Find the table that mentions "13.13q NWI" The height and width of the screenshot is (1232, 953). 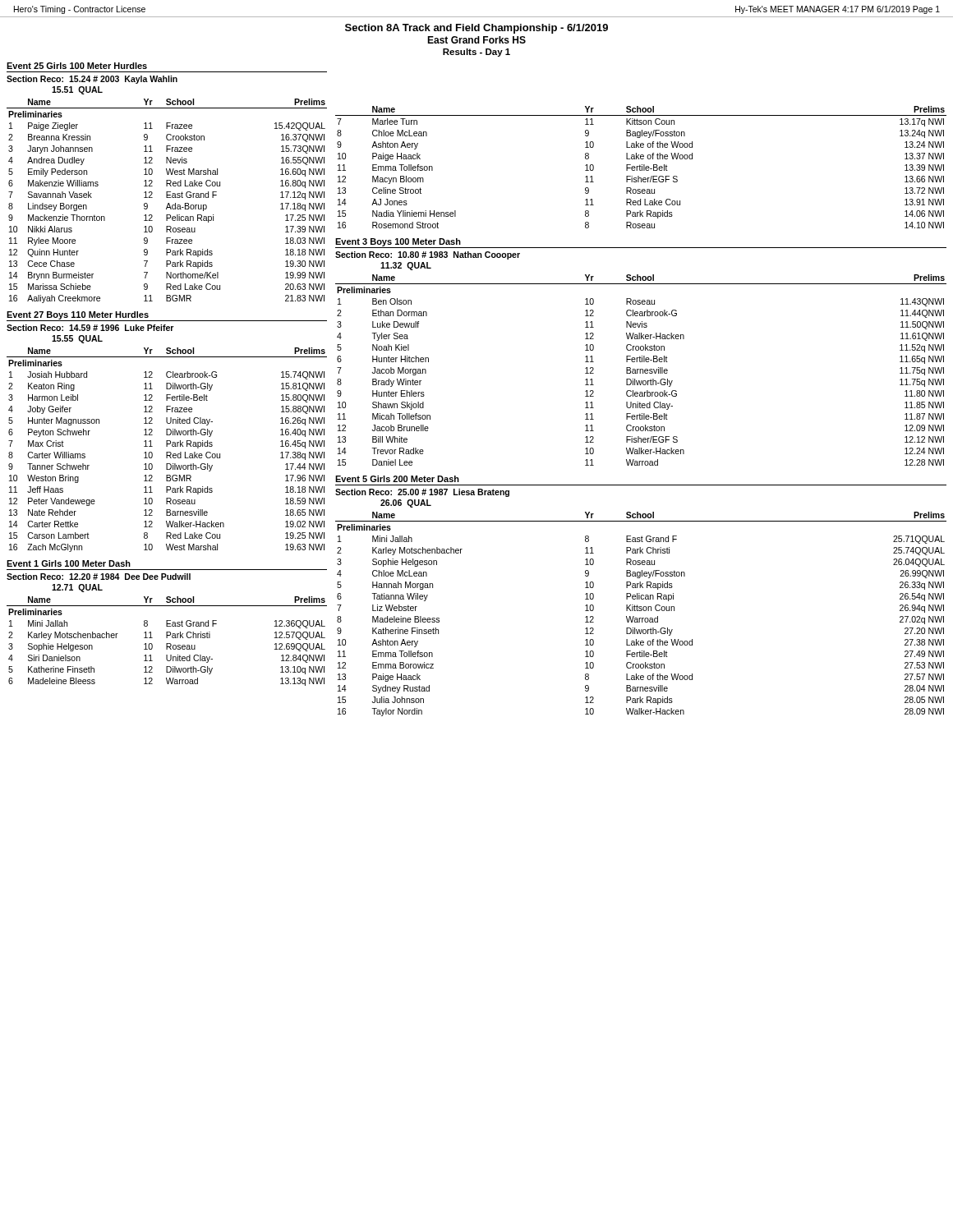point(167,640)
